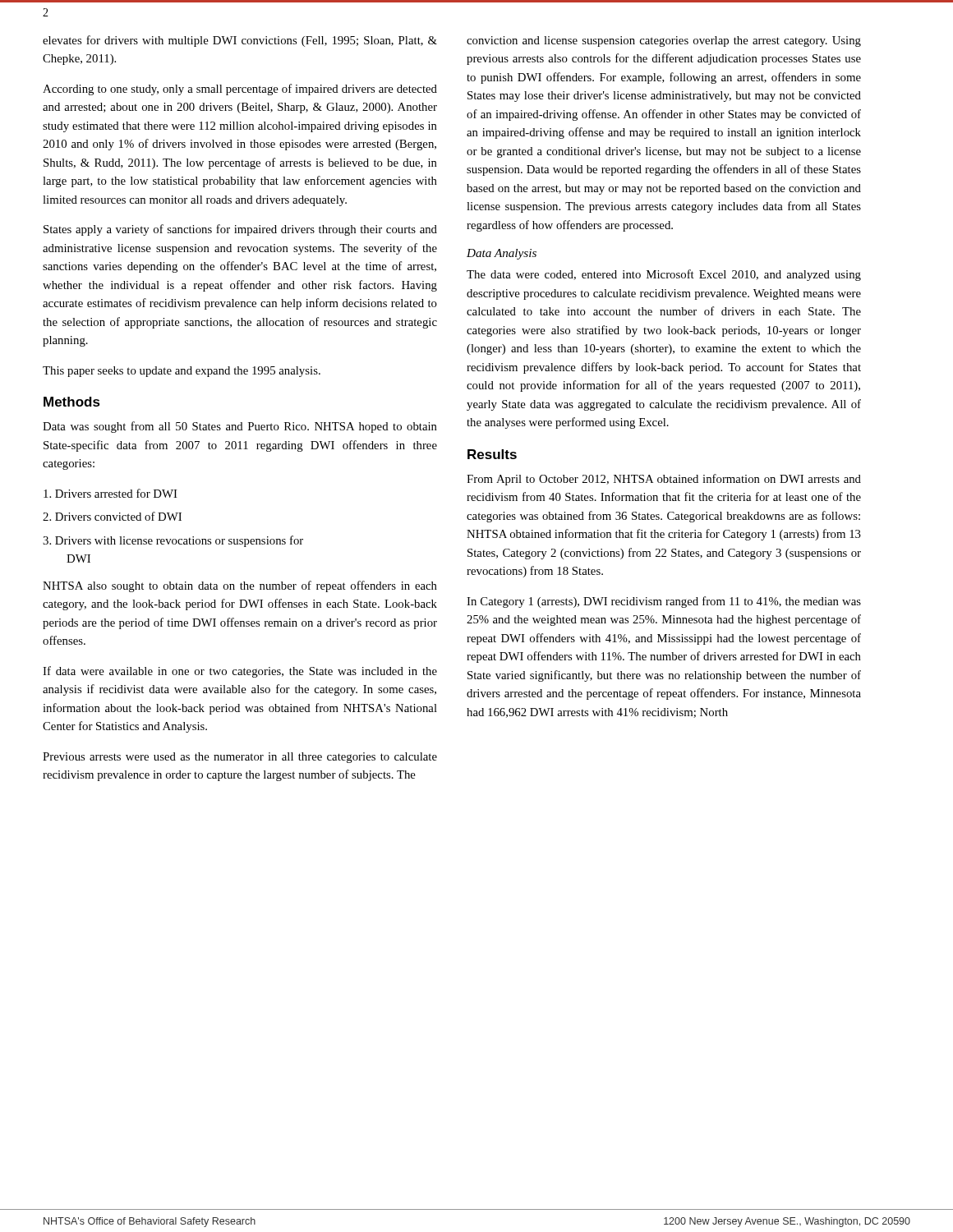Screen dimensions: 1232x953
Task: Find the text block containing "From April to October 2012, NHTSA obtained"
Action: [664, 525]
